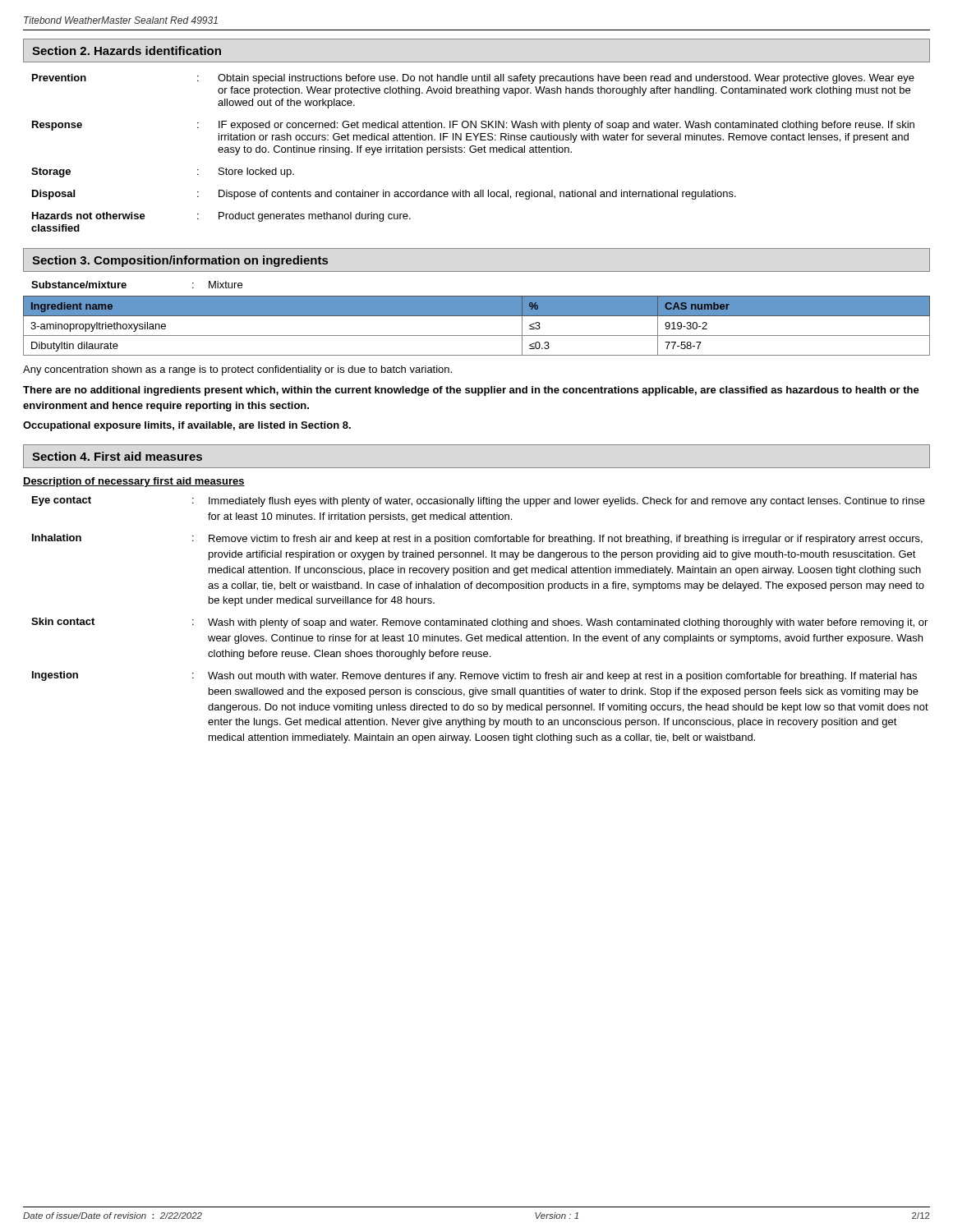Navigate to the text block starting "There are no additional ingredients present"
The image size is (953, 1232).
click(471, 397)
